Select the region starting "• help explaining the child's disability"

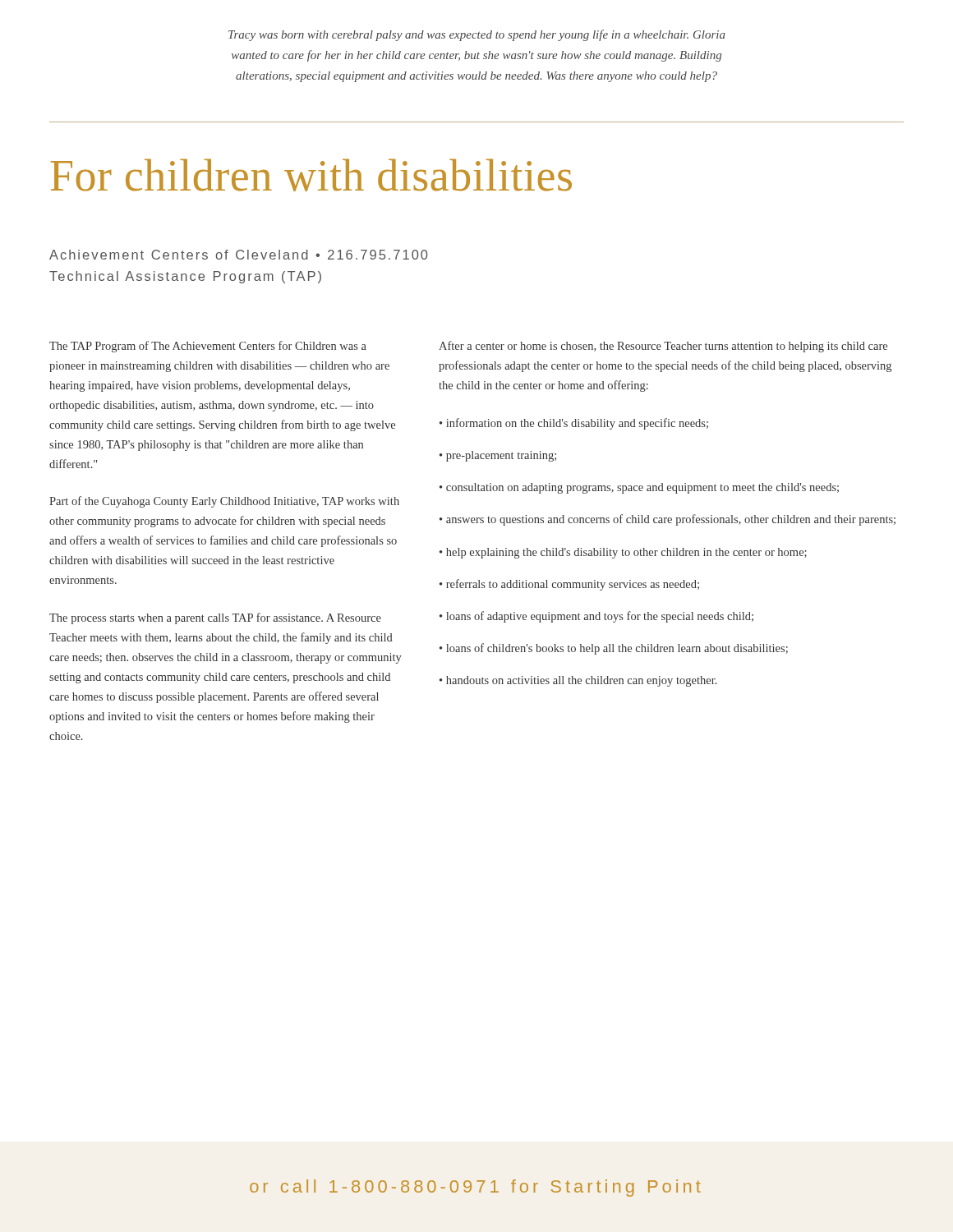tap(671, 552)
